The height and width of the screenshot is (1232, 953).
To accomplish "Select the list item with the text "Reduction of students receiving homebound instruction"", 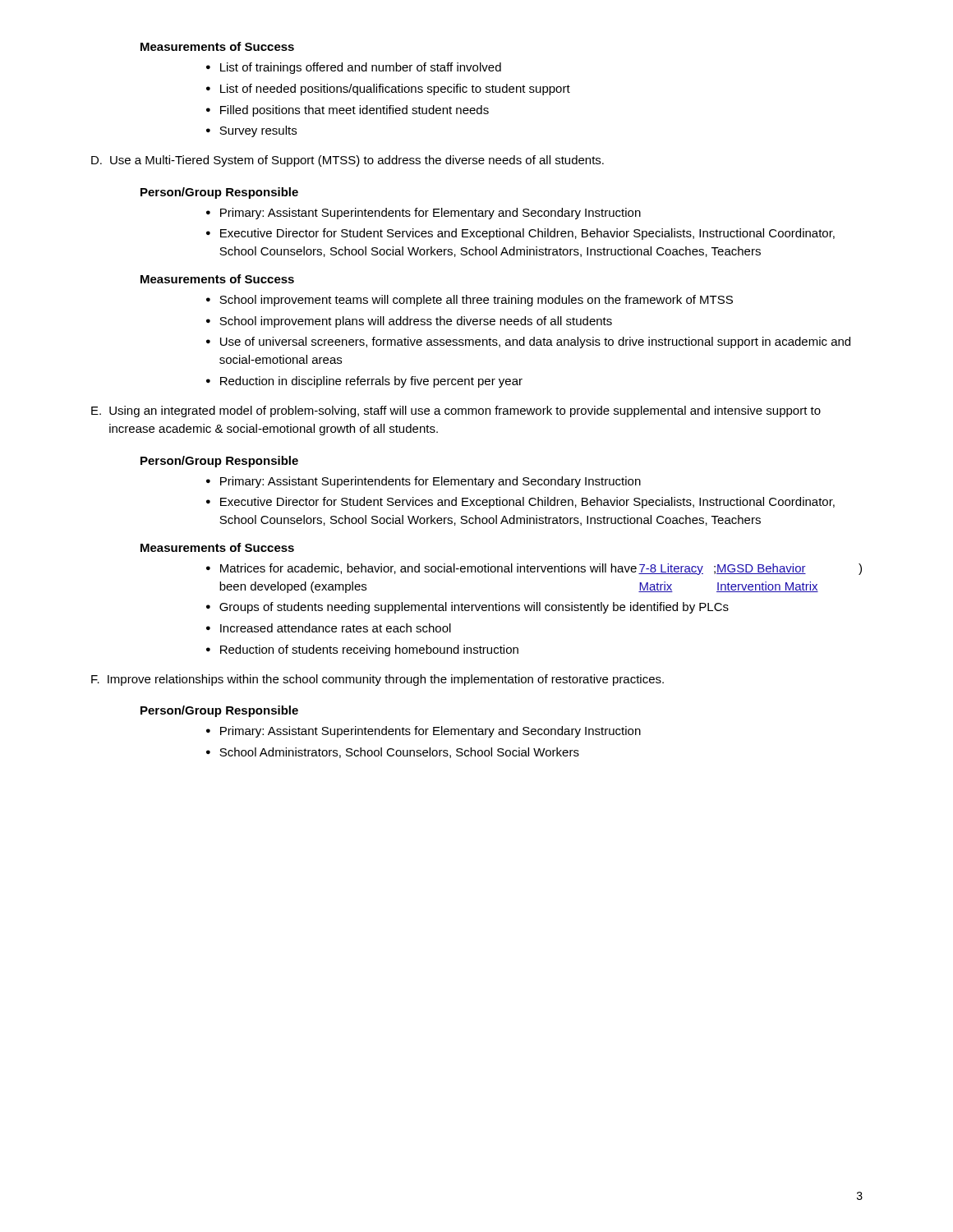I will pos(369,649).
